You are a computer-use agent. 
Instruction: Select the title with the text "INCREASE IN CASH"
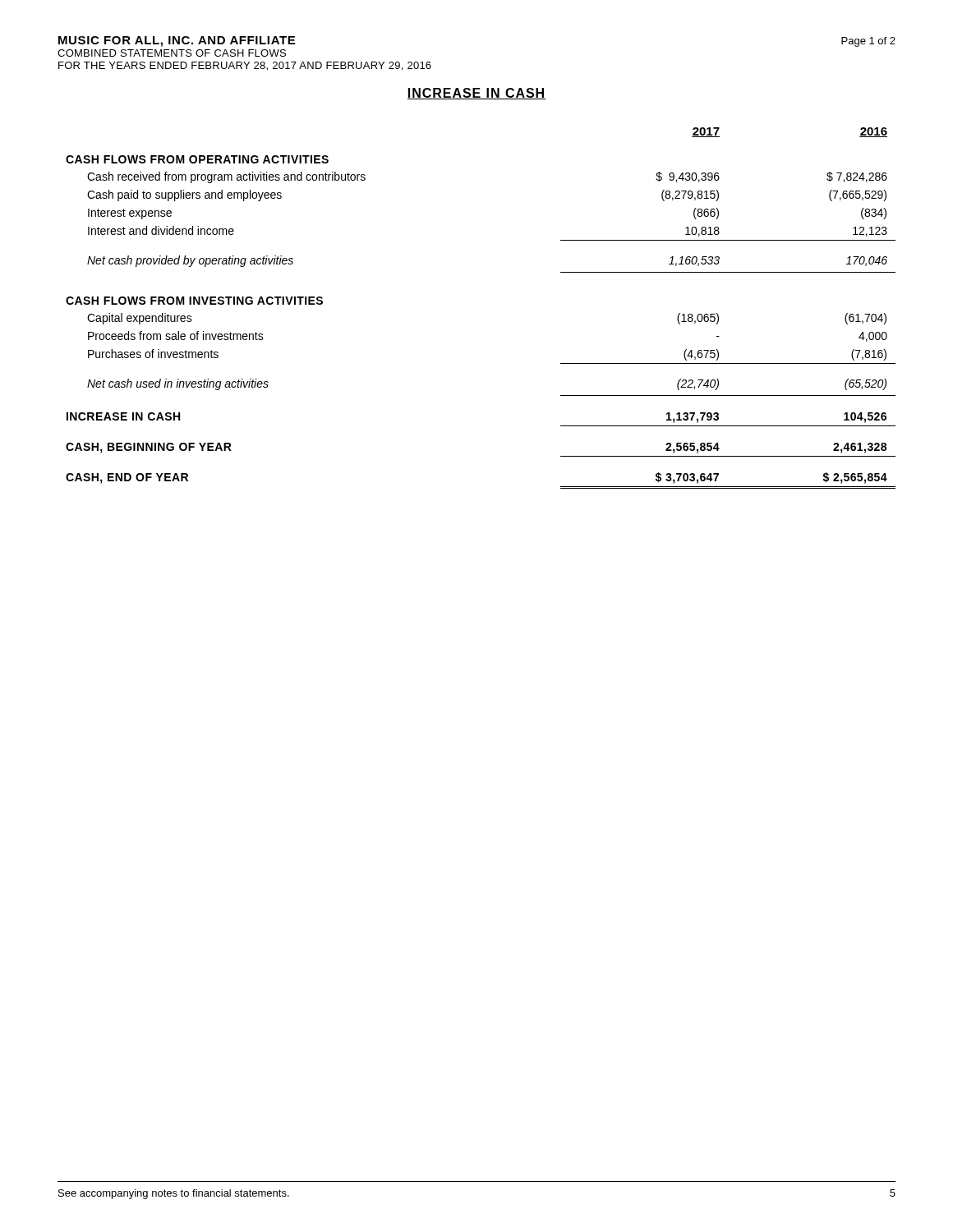coord(476,93)
